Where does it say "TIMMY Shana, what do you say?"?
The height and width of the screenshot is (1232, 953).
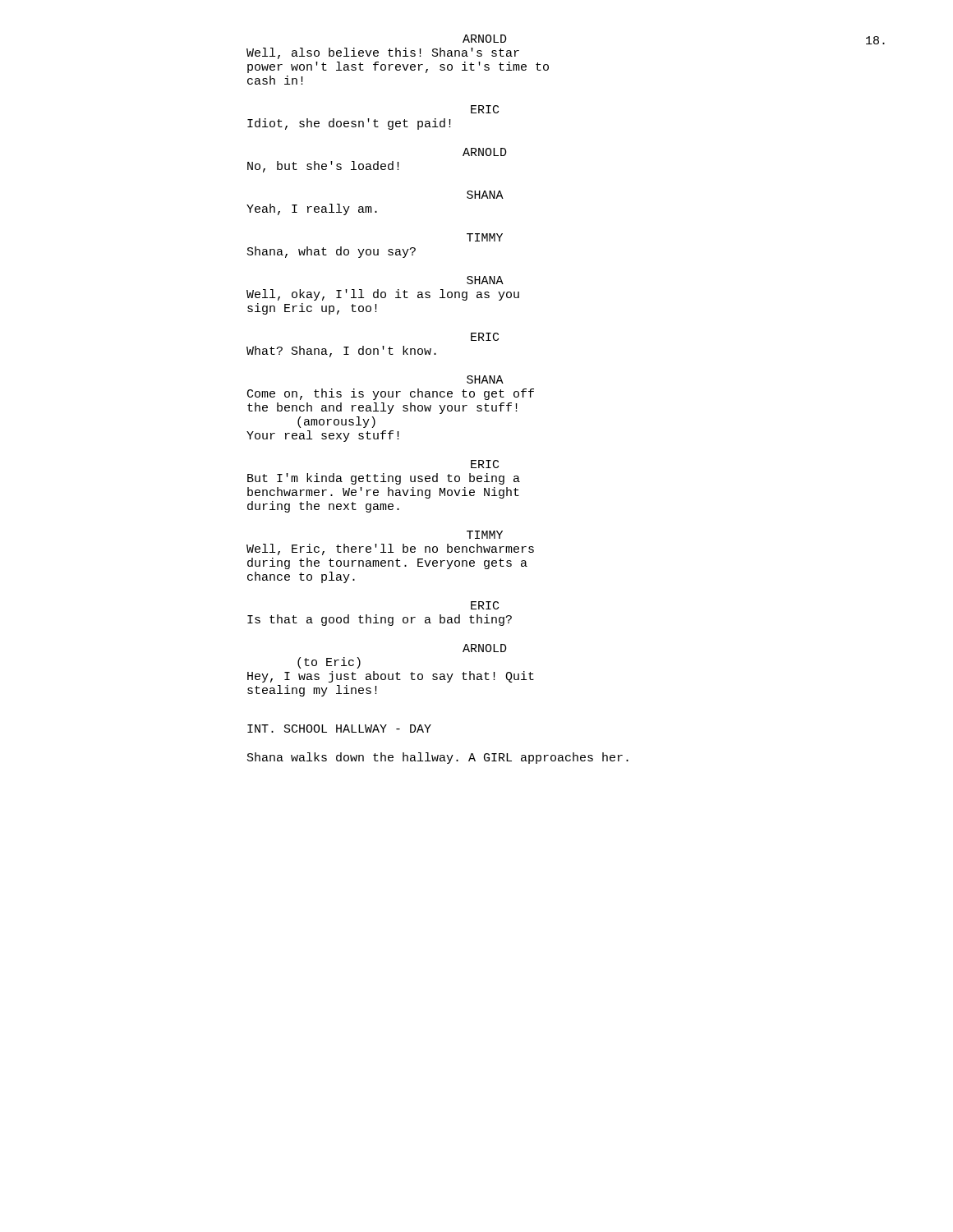[485, 246]
